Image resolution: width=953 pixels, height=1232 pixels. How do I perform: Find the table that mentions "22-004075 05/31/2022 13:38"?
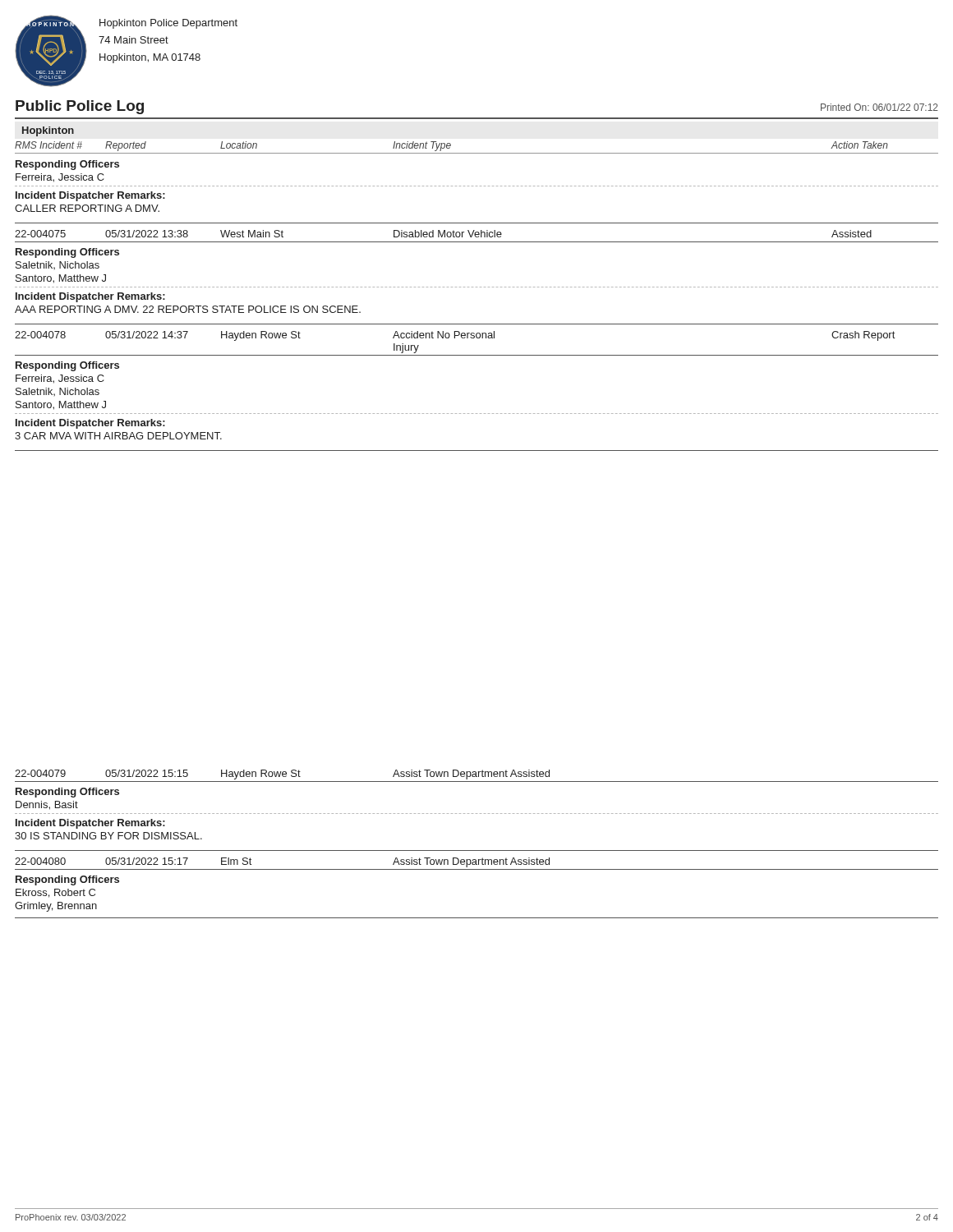[476, 274]
